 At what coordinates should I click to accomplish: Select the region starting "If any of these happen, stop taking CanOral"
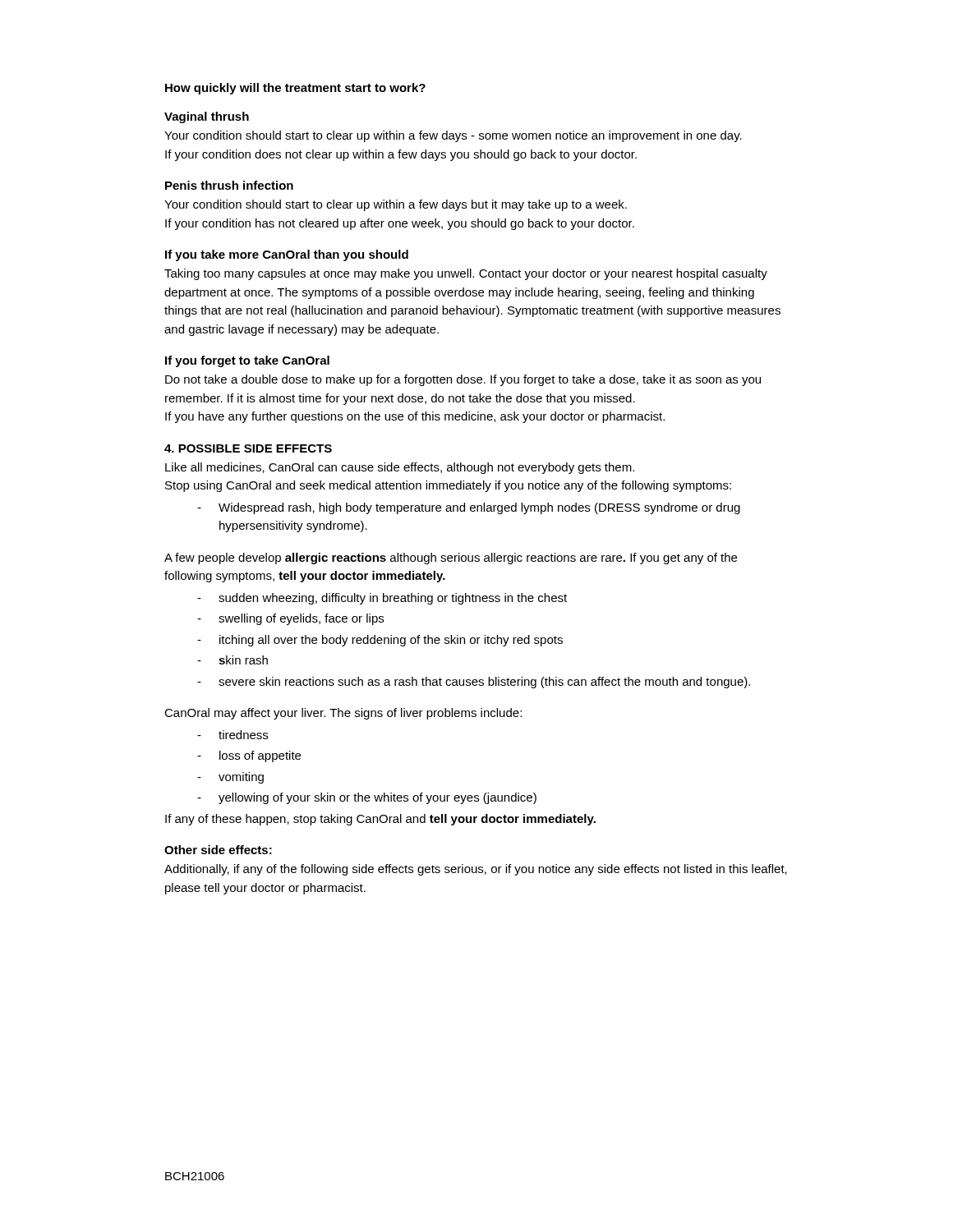click(x=380, y=818)
